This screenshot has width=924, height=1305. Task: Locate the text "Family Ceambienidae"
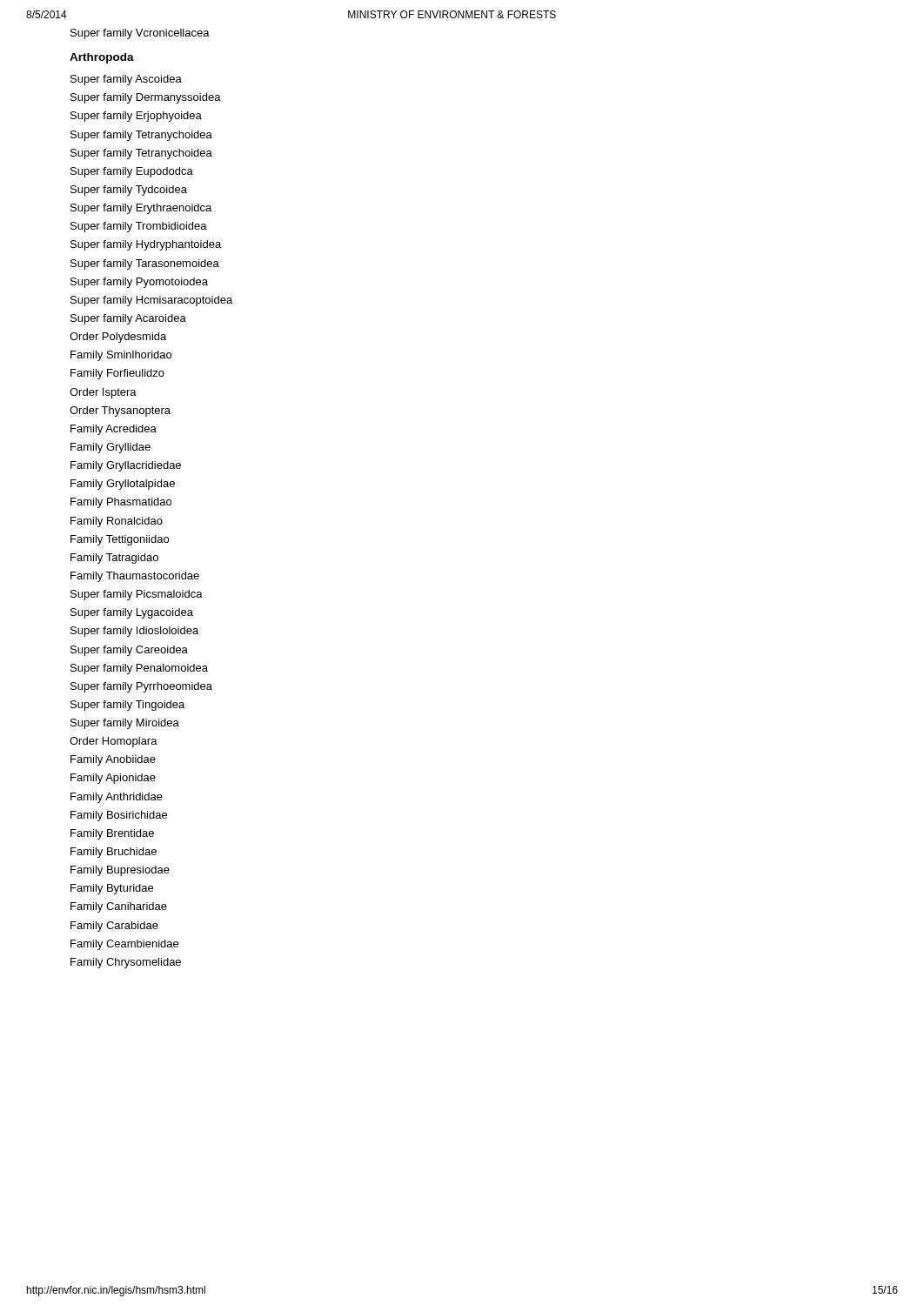(x=124, y=943)
